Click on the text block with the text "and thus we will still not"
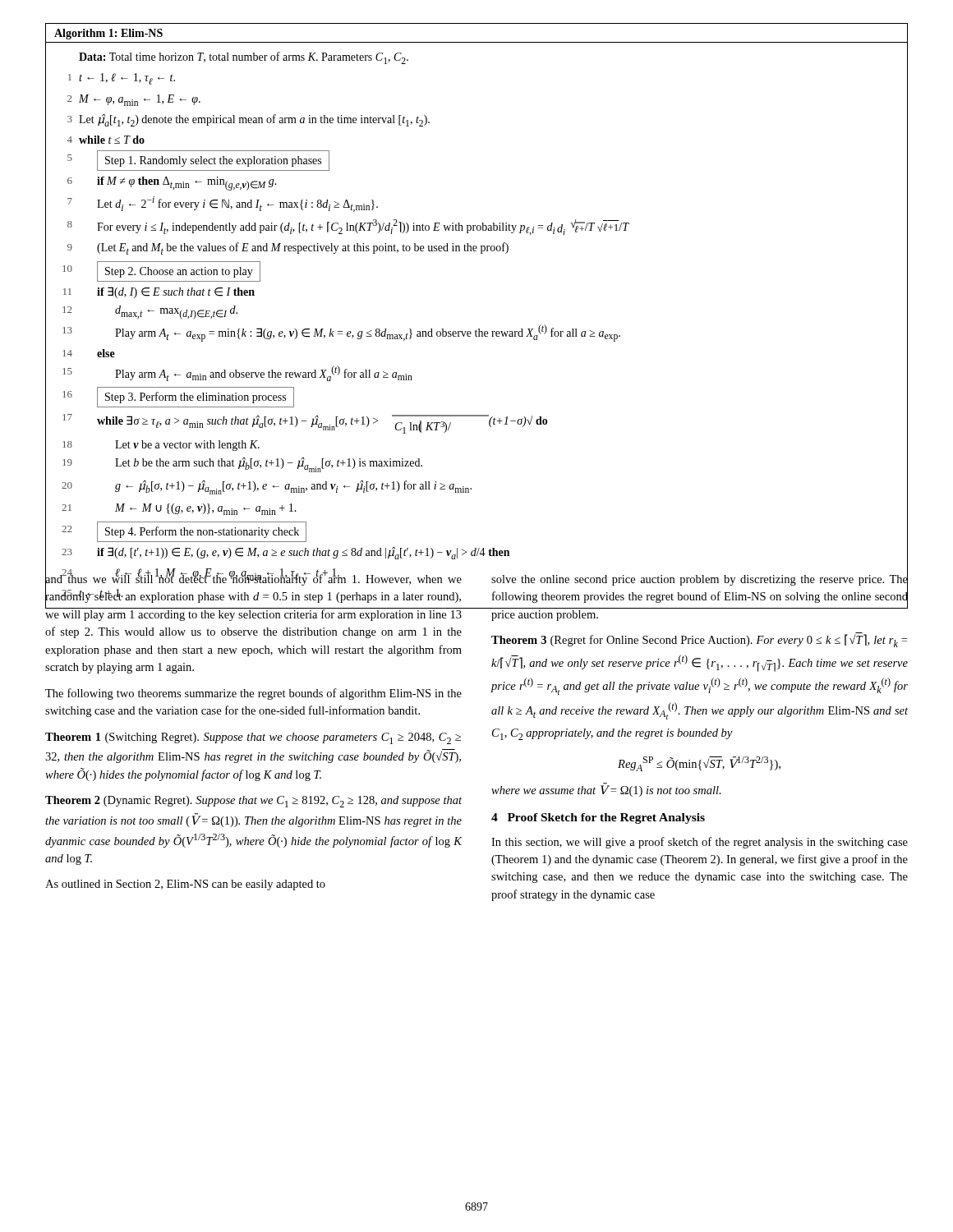The image size is (953, 1232). tap(253, 623)
